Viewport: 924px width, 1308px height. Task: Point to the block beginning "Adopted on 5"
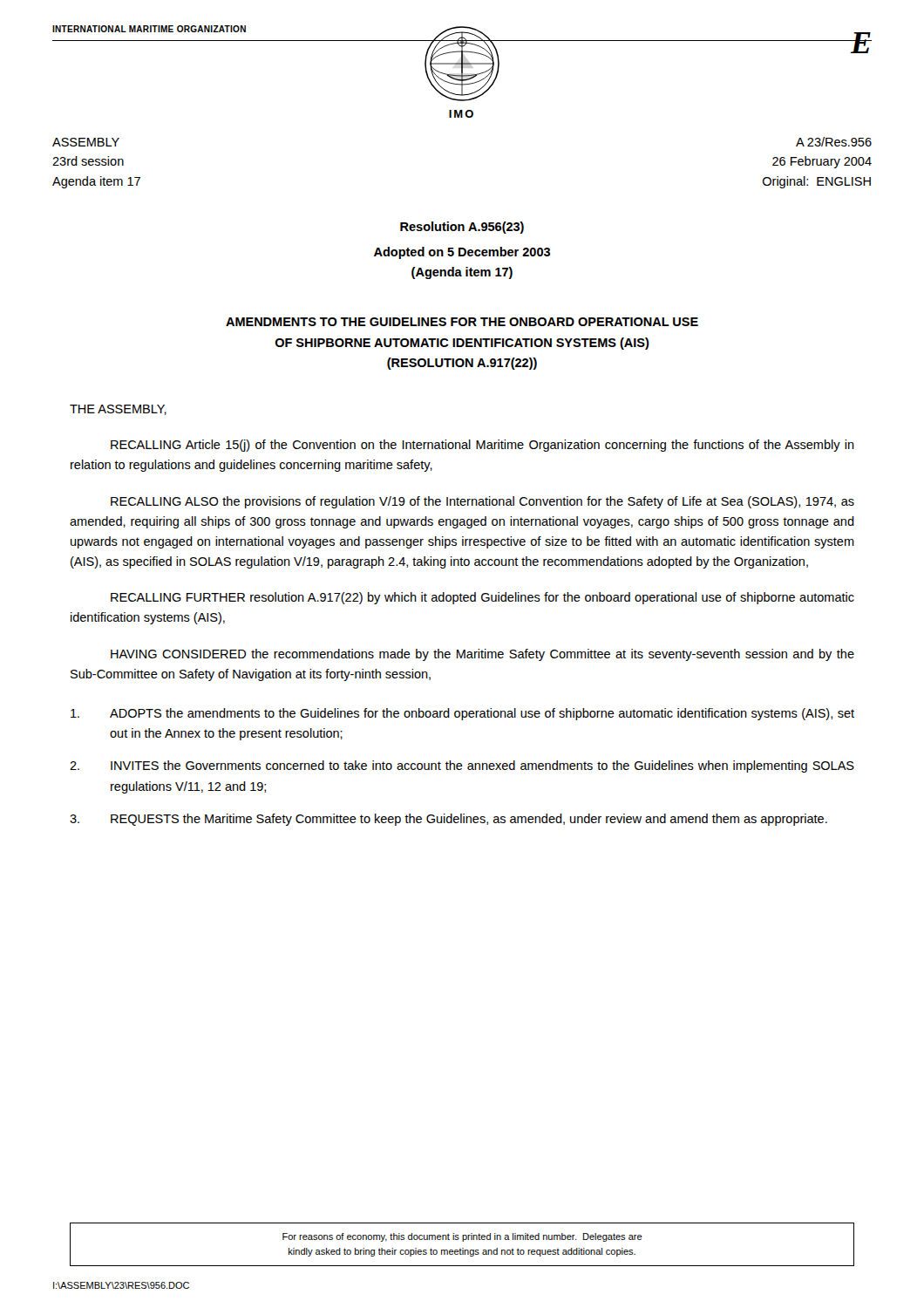coord(462,262)
